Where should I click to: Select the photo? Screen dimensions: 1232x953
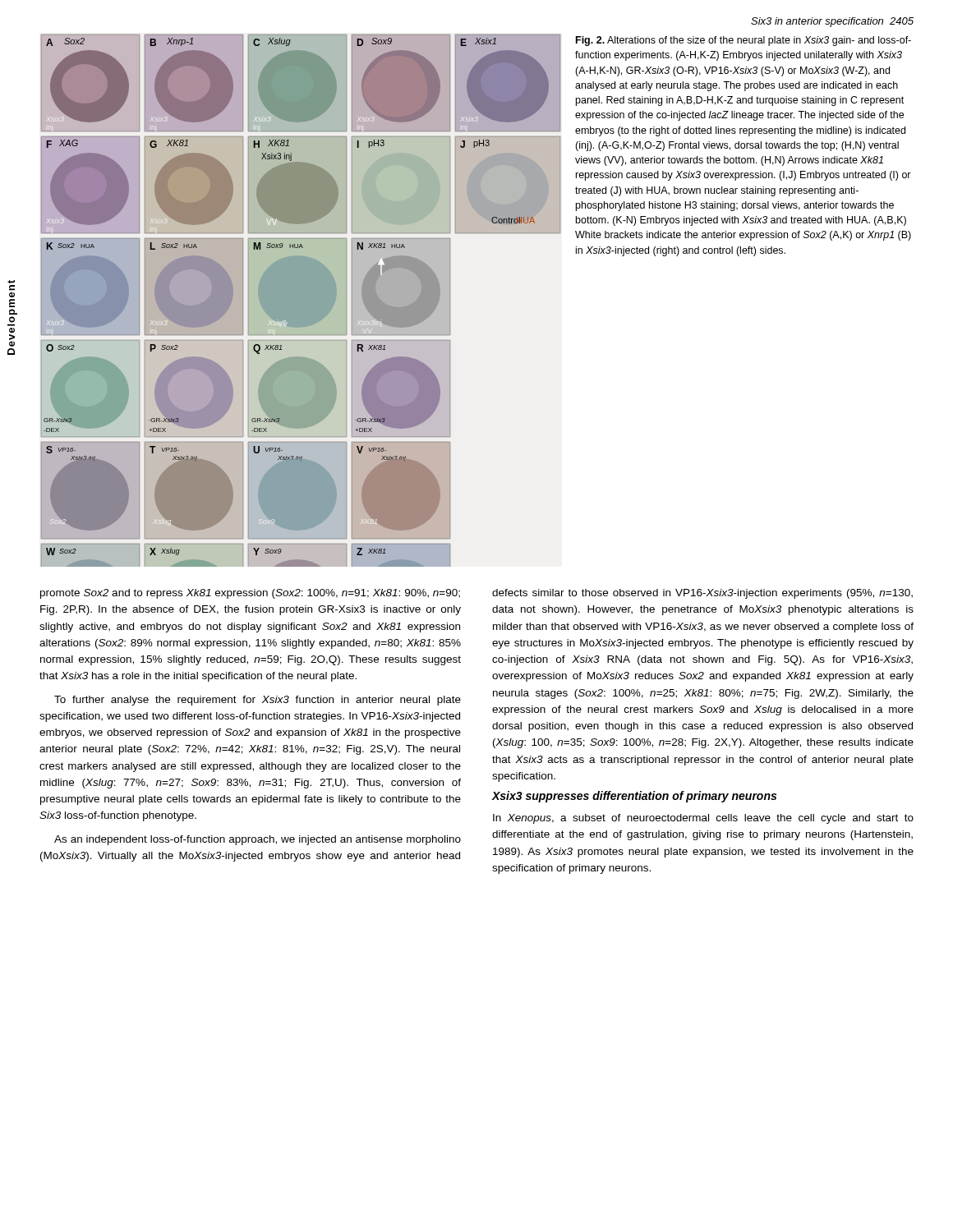point(301,300)
